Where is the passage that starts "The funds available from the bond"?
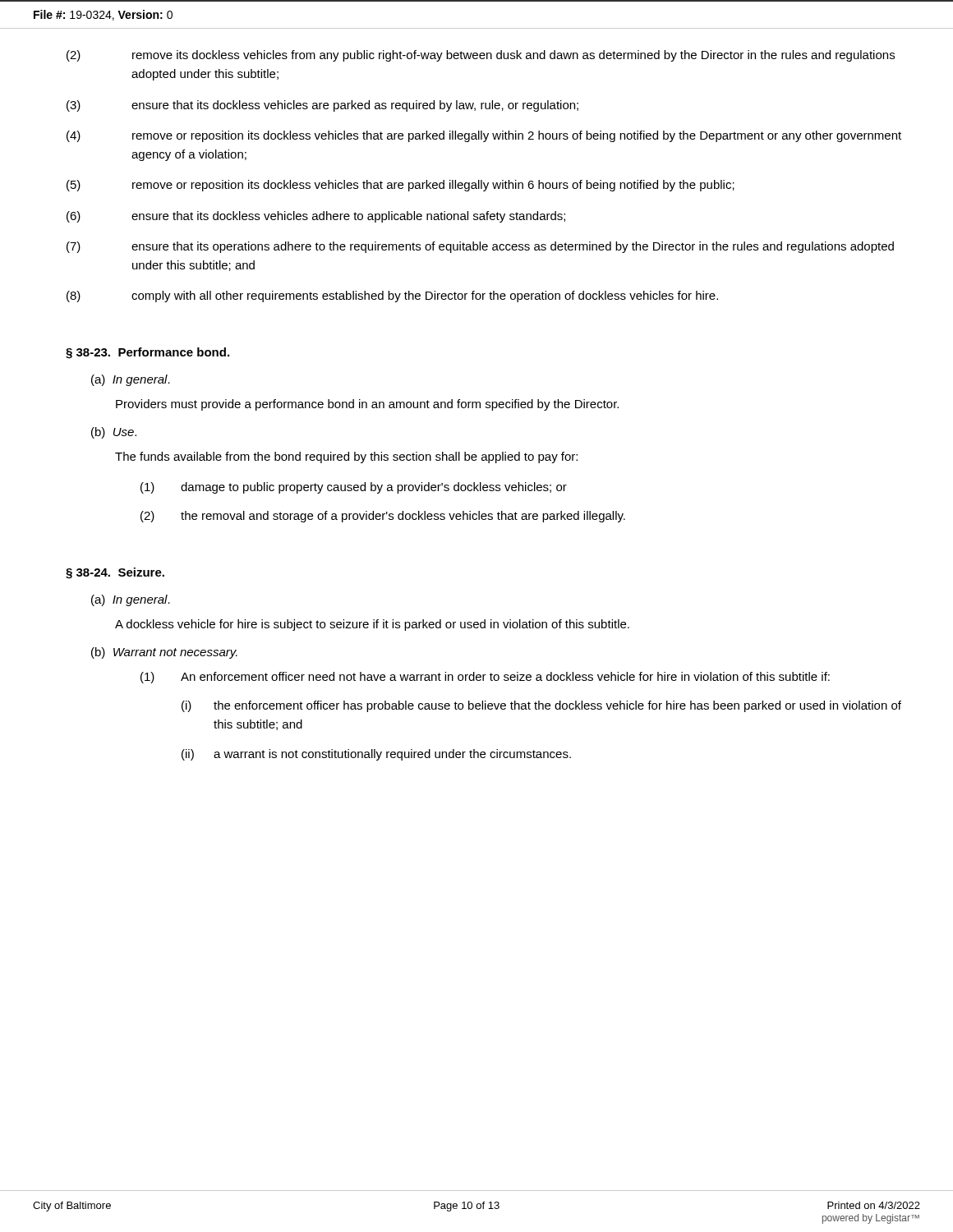The width and height of the screenshot is (953, 1232). pyautogui.click(x=347, y=456)
